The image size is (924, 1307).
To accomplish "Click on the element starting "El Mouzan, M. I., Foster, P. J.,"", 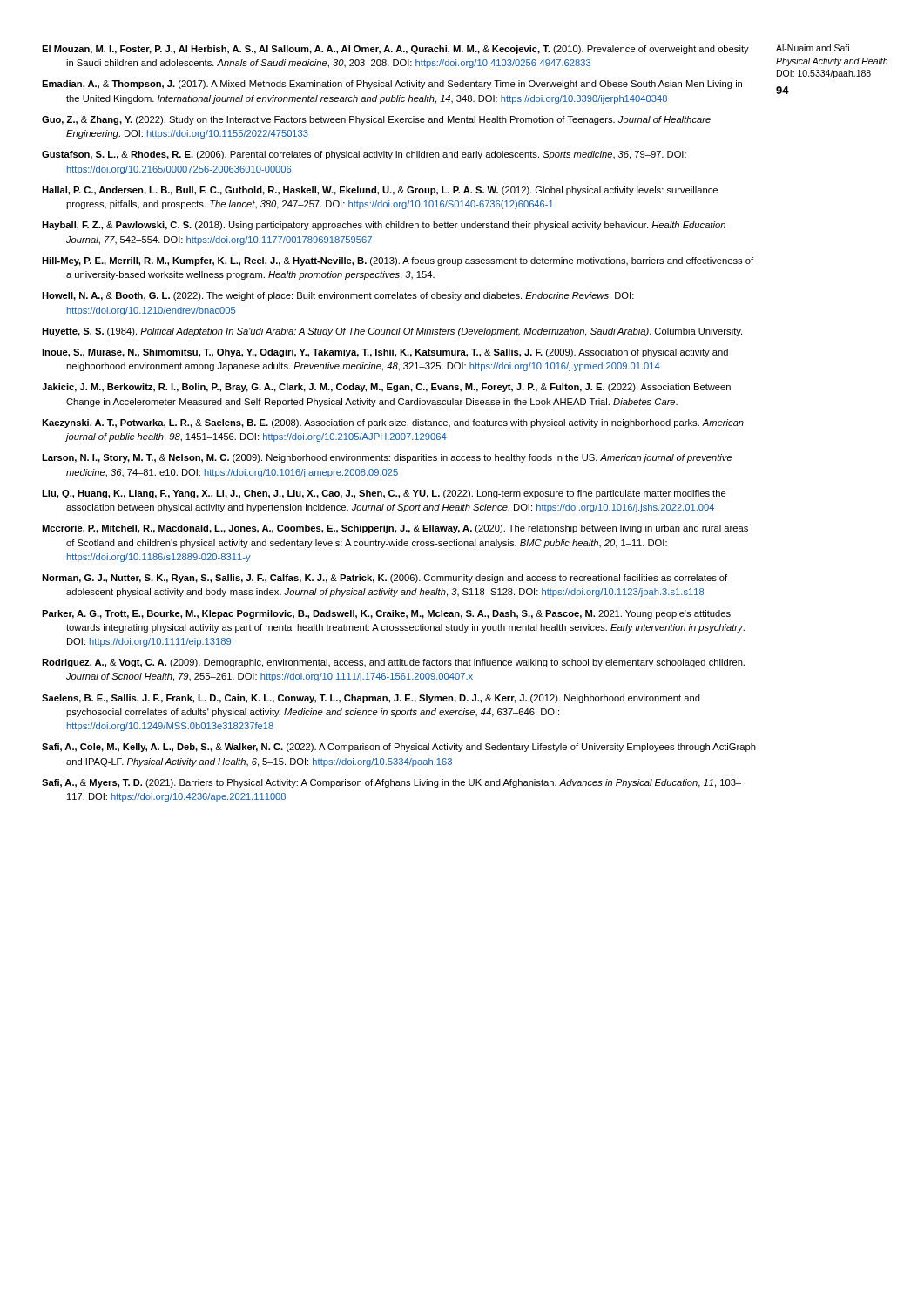I will [395, 56].
